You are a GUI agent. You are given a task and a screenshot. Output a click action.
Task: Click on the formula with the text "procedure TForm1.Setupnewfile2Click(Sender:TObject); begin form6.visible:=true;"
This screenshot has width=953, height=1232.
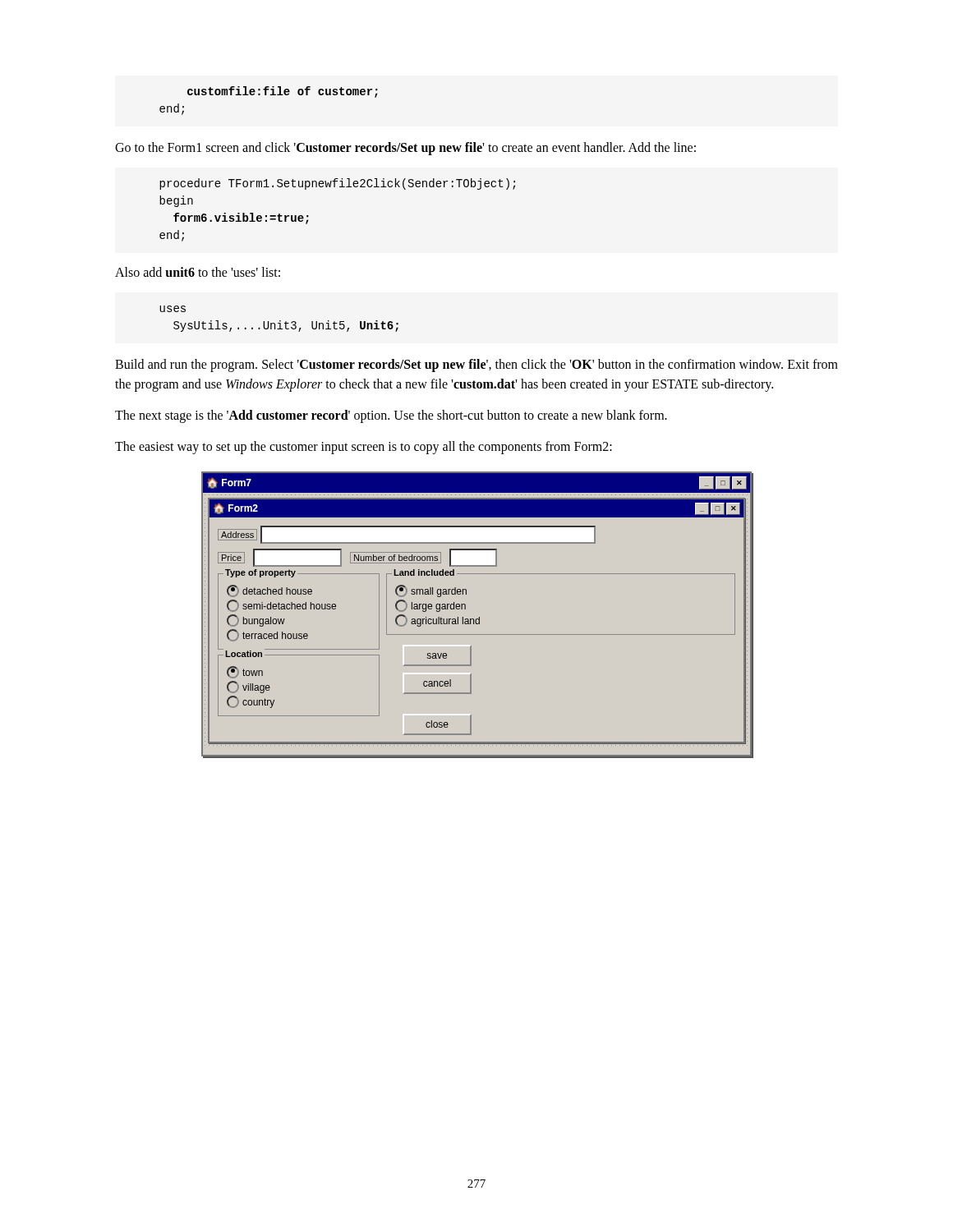click(337, 184)
